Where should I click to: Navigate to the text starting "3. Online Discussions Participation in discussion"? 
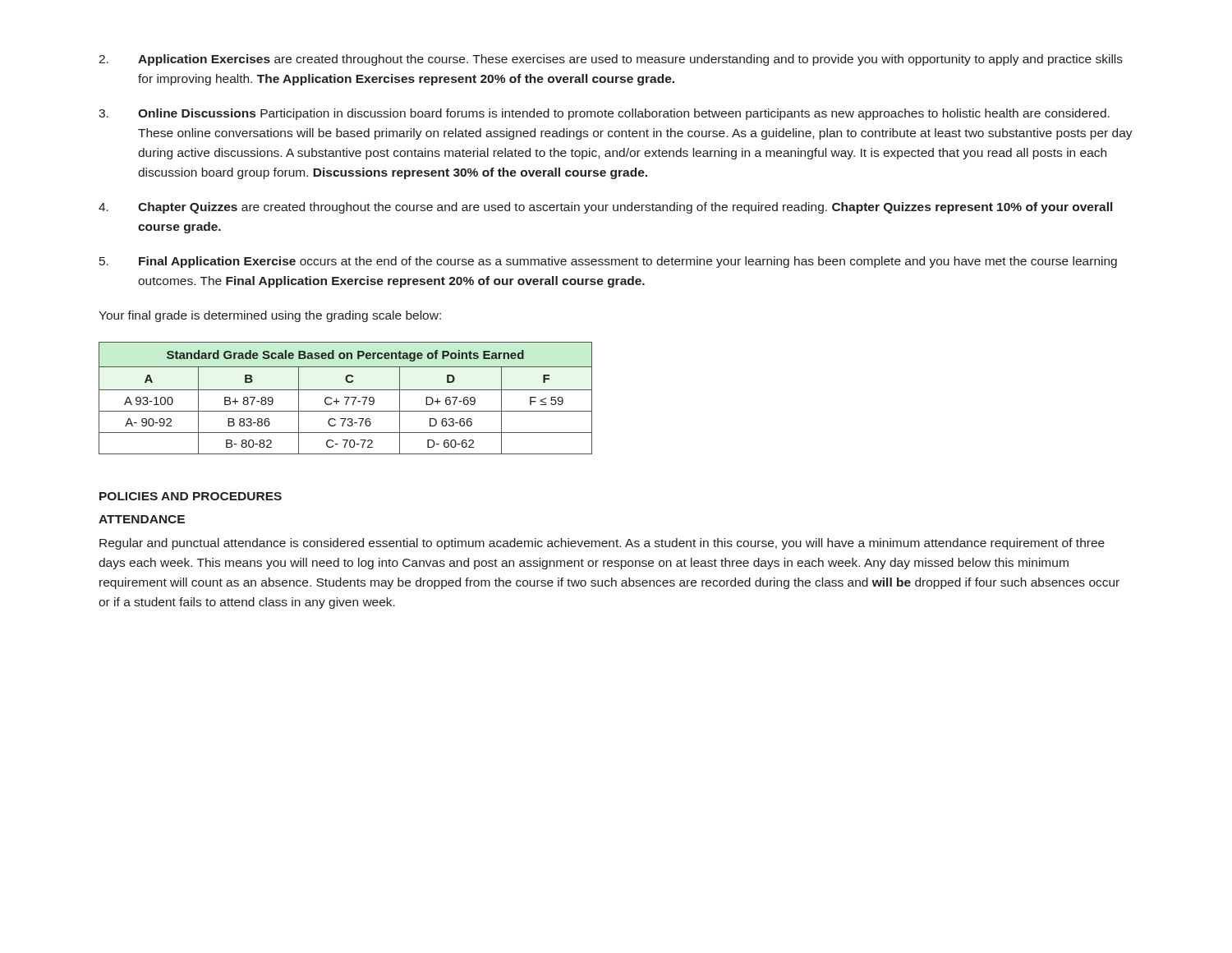pyautogui.click(x=616, y=143)
